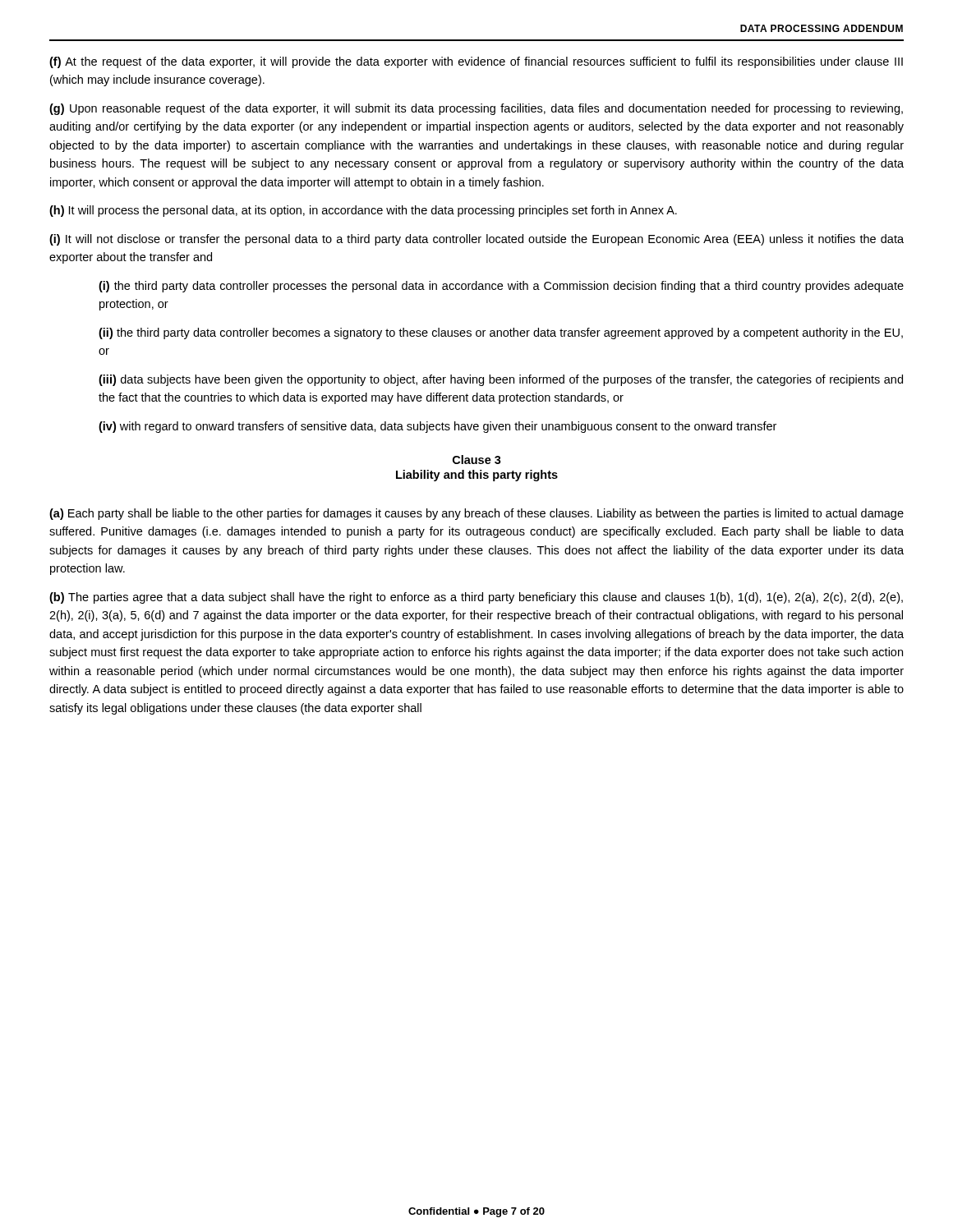Where is the passage that starts "(a) Each party shall be liable to the"?
The height and width of the screenshot is (1232, 953).
pyautogui.click(x=476, y=541)
